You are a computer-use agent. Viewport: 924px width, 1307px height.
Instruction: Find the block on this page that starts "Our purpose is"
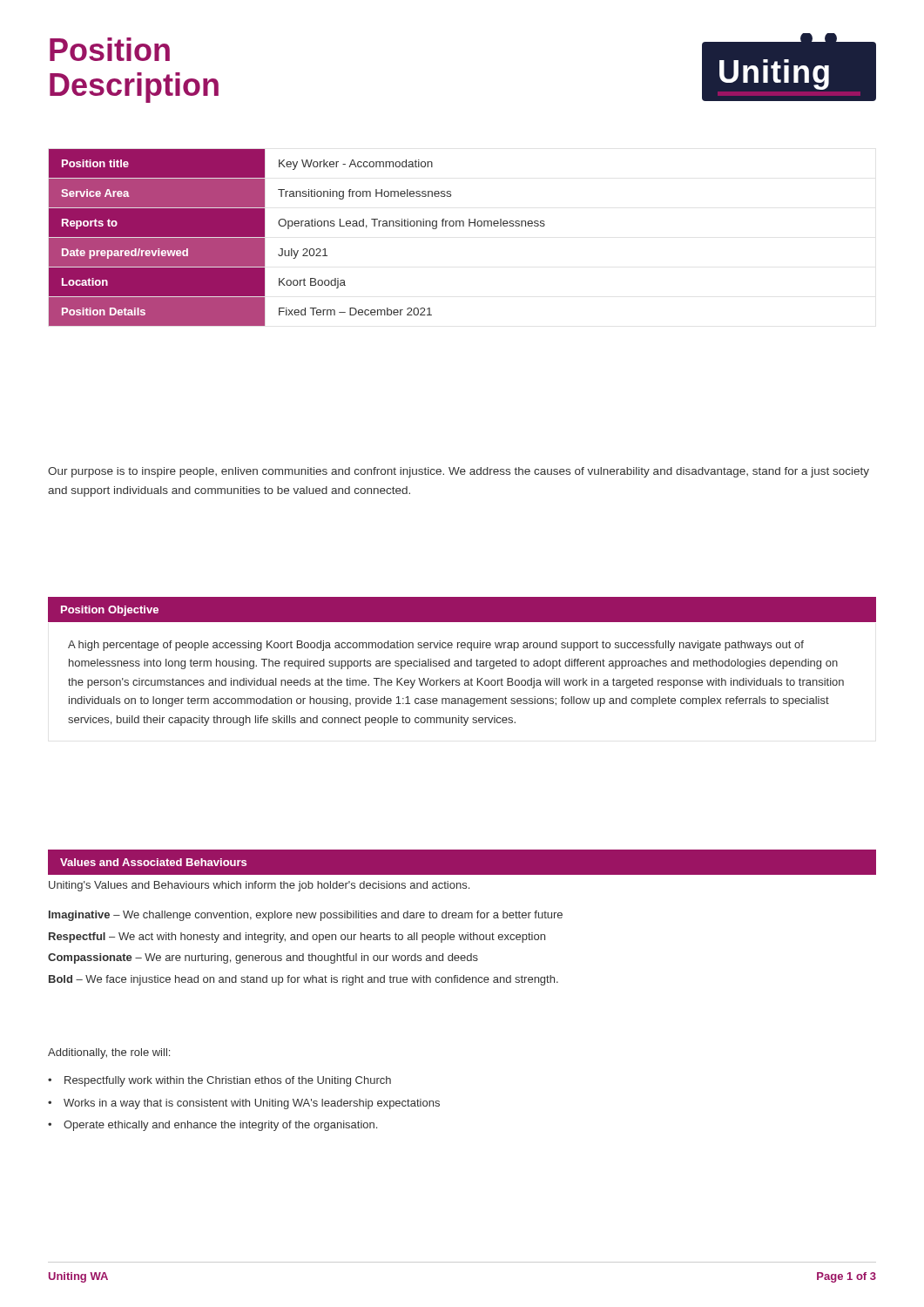point(459,480)
